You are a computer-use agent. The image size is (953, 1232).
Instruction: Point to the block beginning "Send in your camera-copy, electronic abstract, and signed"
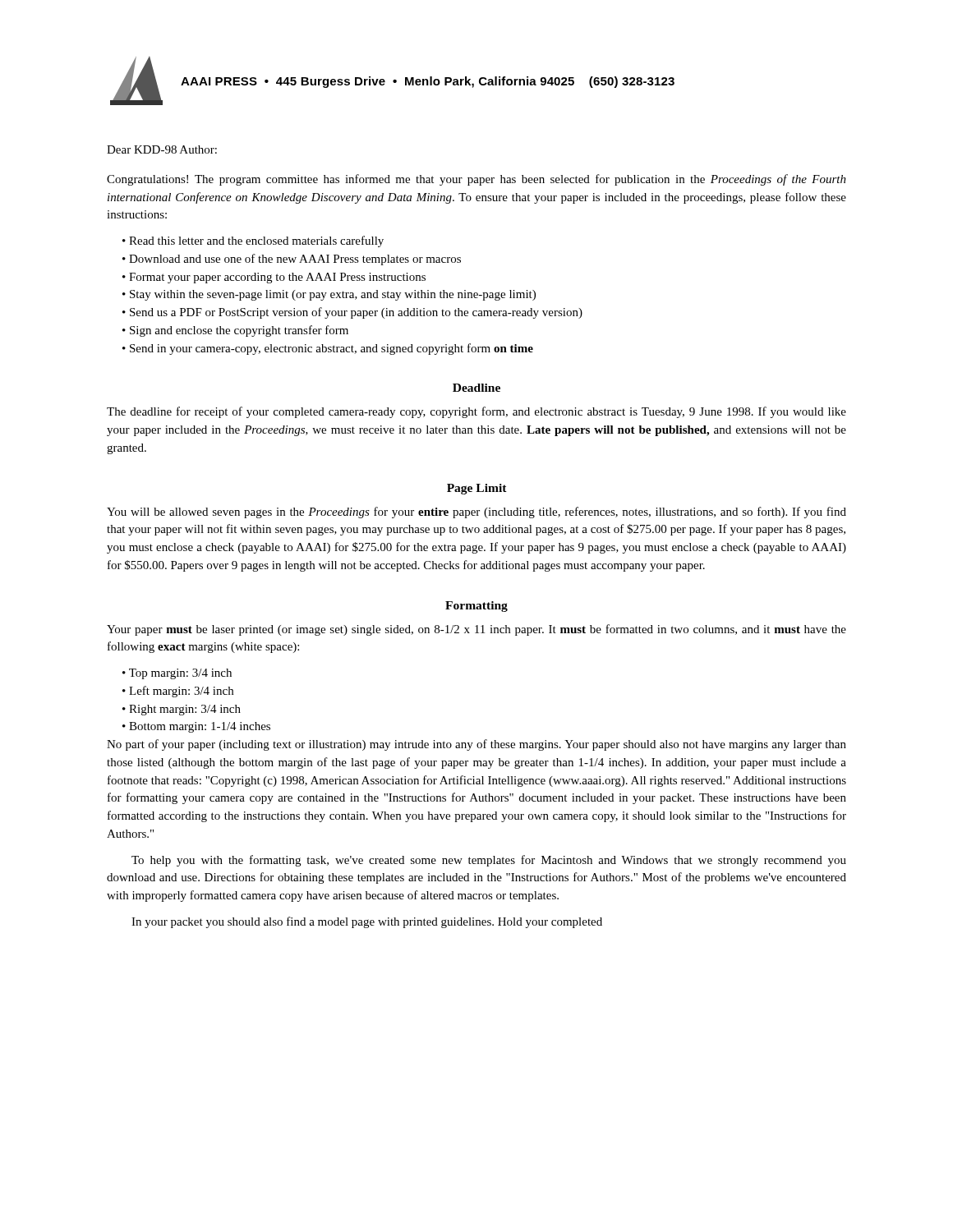coord(331,348)
